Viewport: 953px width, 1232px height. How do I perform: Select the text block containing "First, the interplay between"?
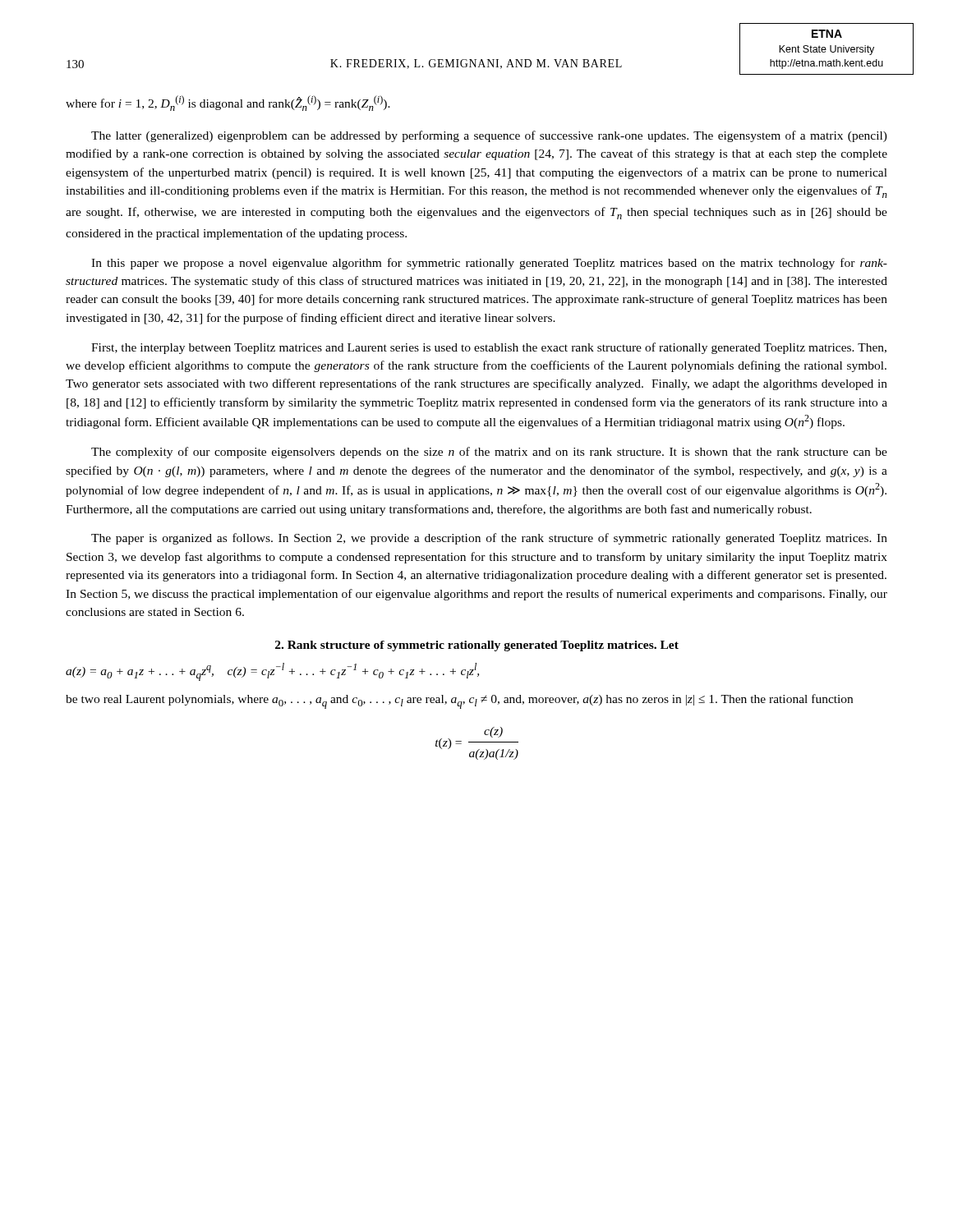point(476,384)
